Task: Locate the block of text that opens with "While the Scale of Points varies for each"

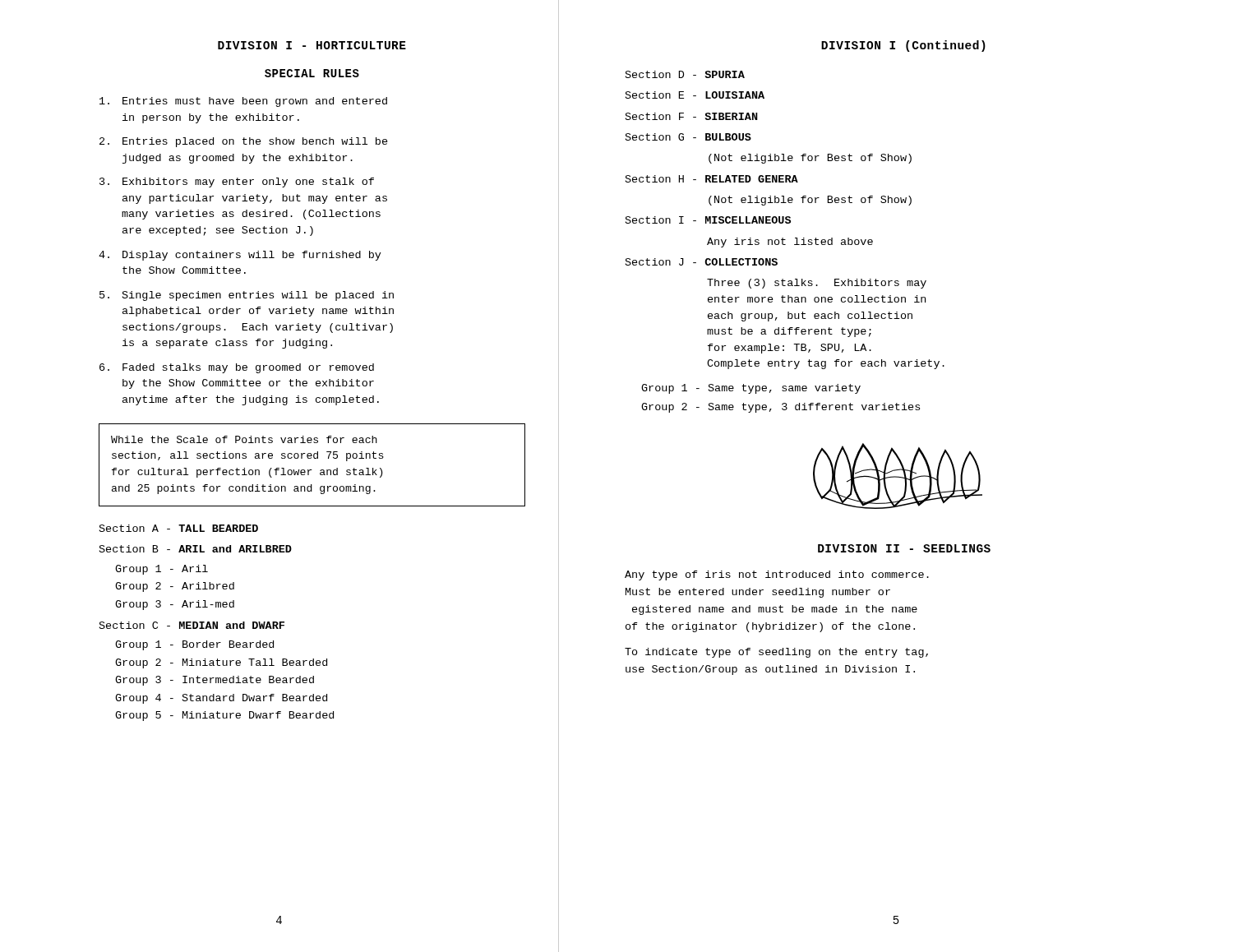Action: [248, 464]
